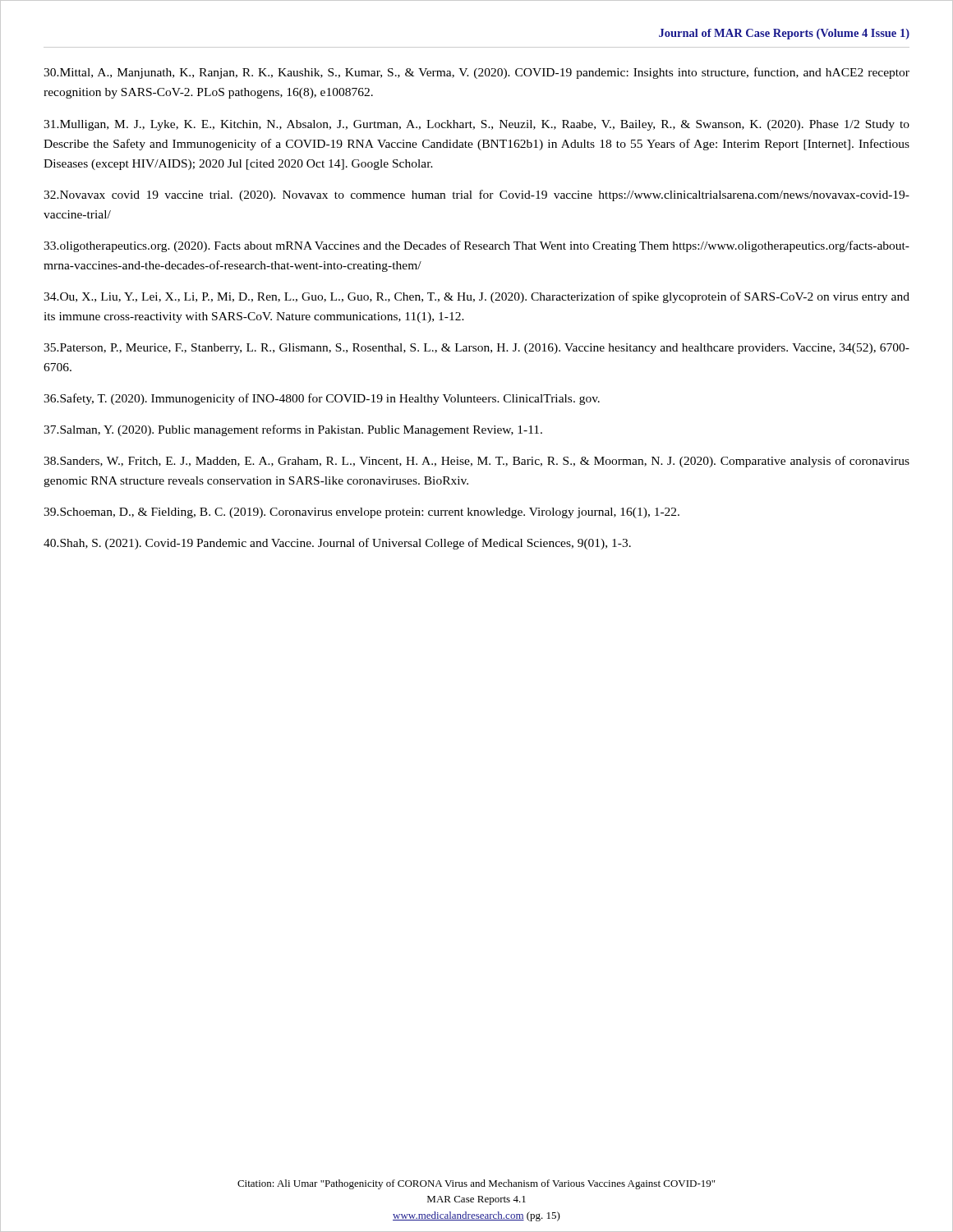953x1232 pixels.
Task: Locate the block starting "38.Sanders, W., Fritch, E. J., Madden, E. A.,"
Action: tap(476, 470)
